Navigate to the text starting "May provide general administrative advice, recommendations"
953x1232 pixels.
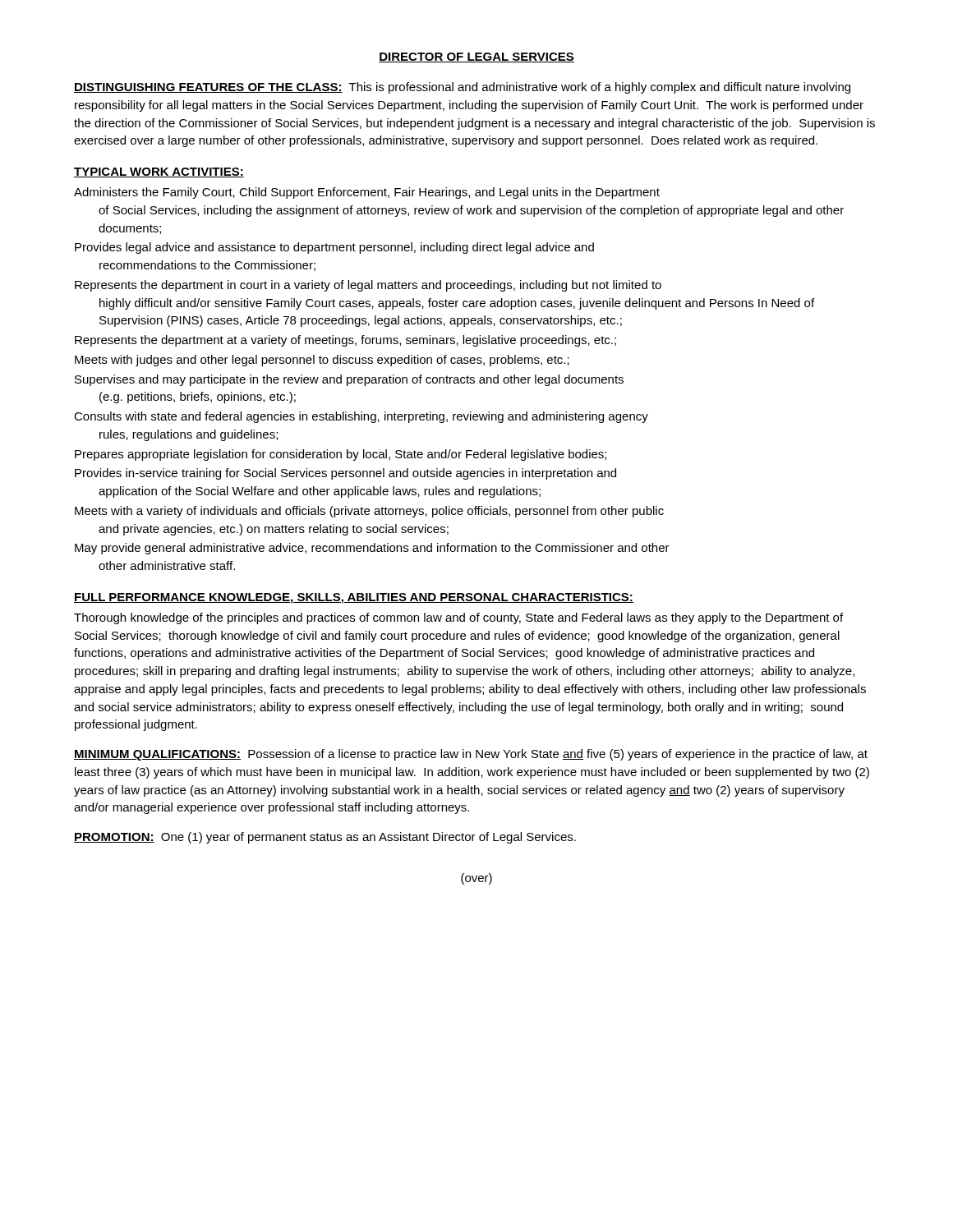[476, 558]
